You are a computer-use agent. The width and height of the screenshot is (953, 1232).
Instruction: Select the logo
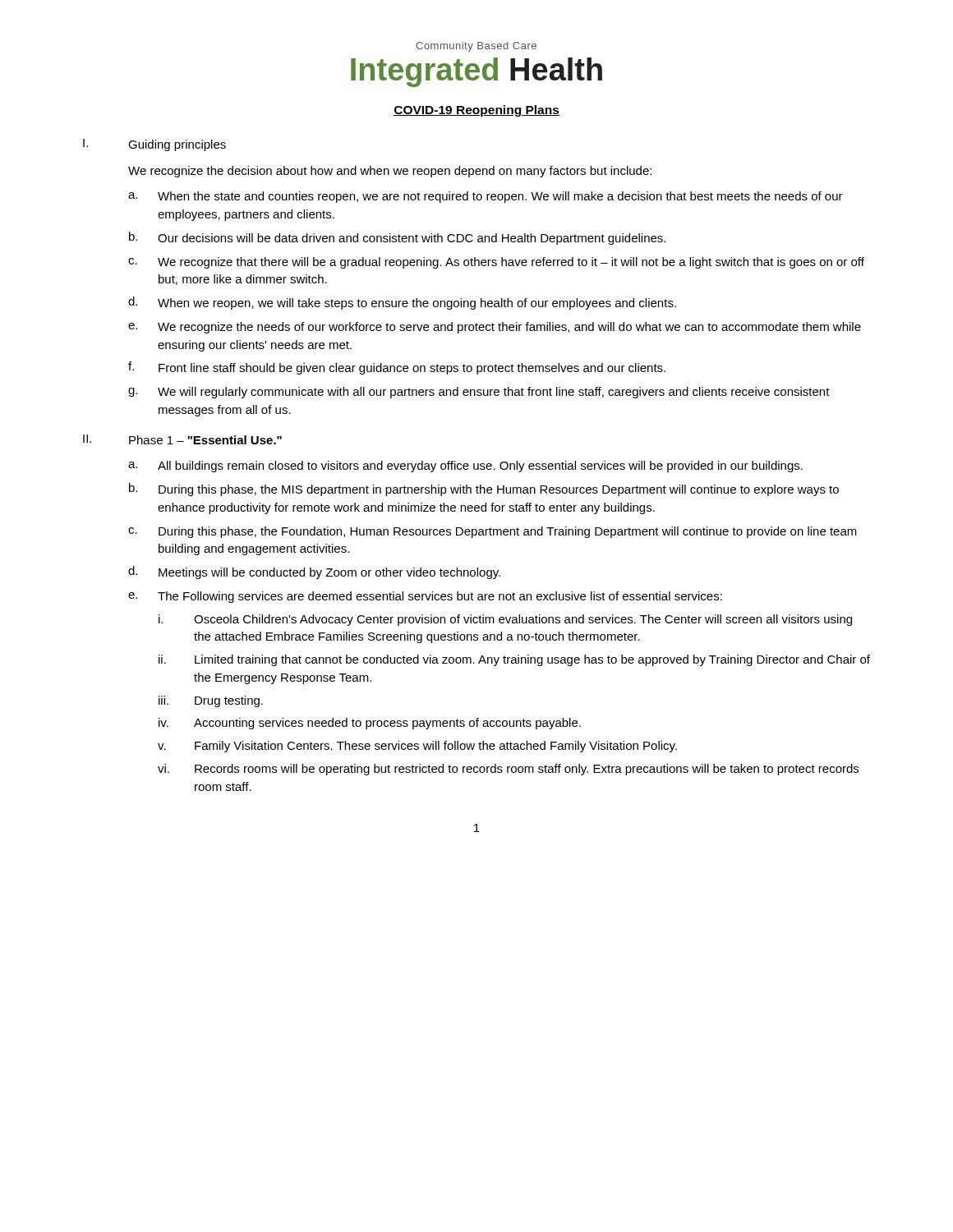476,64
